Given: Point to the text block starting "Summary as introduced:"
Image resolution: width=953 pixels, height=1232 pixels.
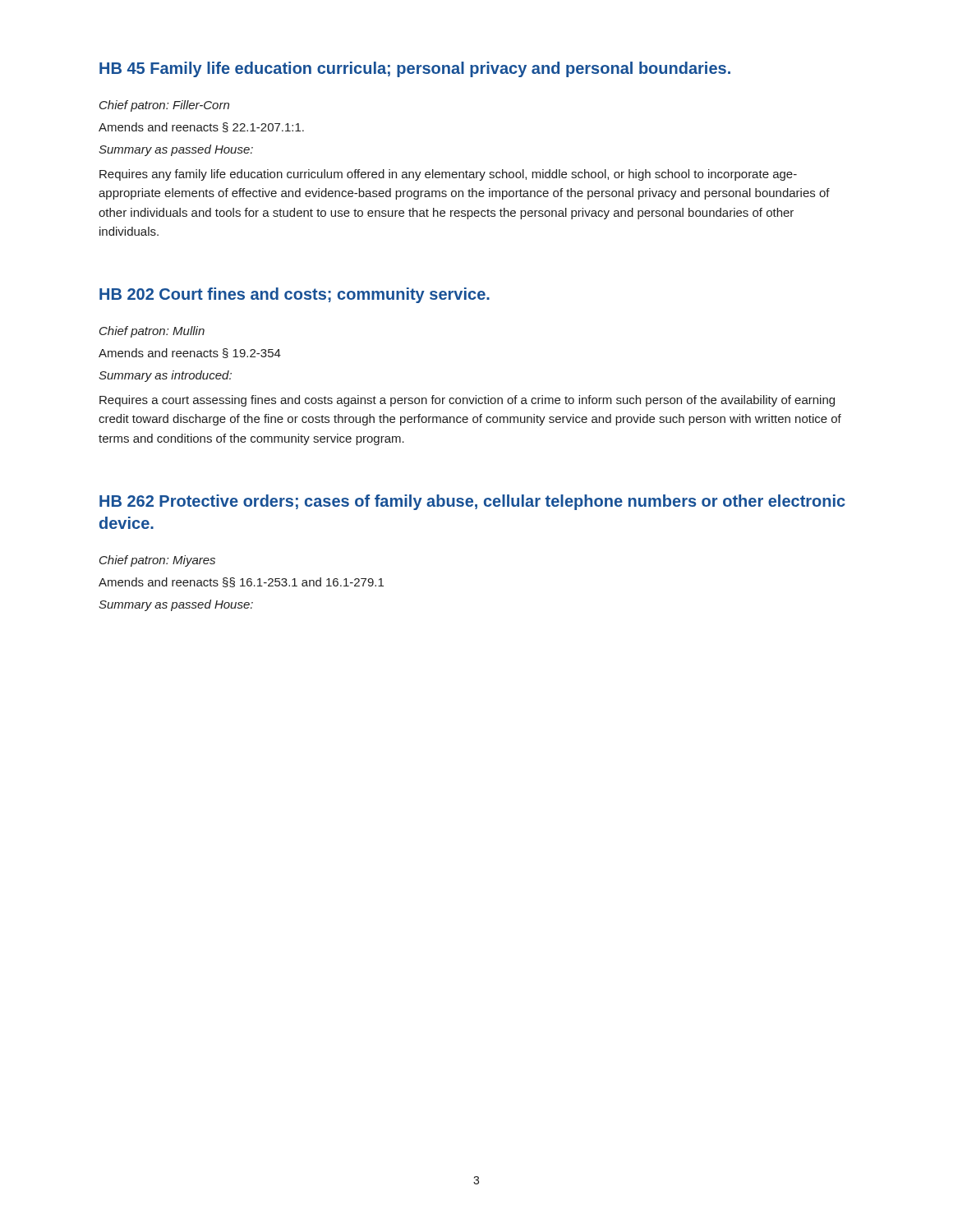Looking at the screenshot, I should click(x=165, y=375).
